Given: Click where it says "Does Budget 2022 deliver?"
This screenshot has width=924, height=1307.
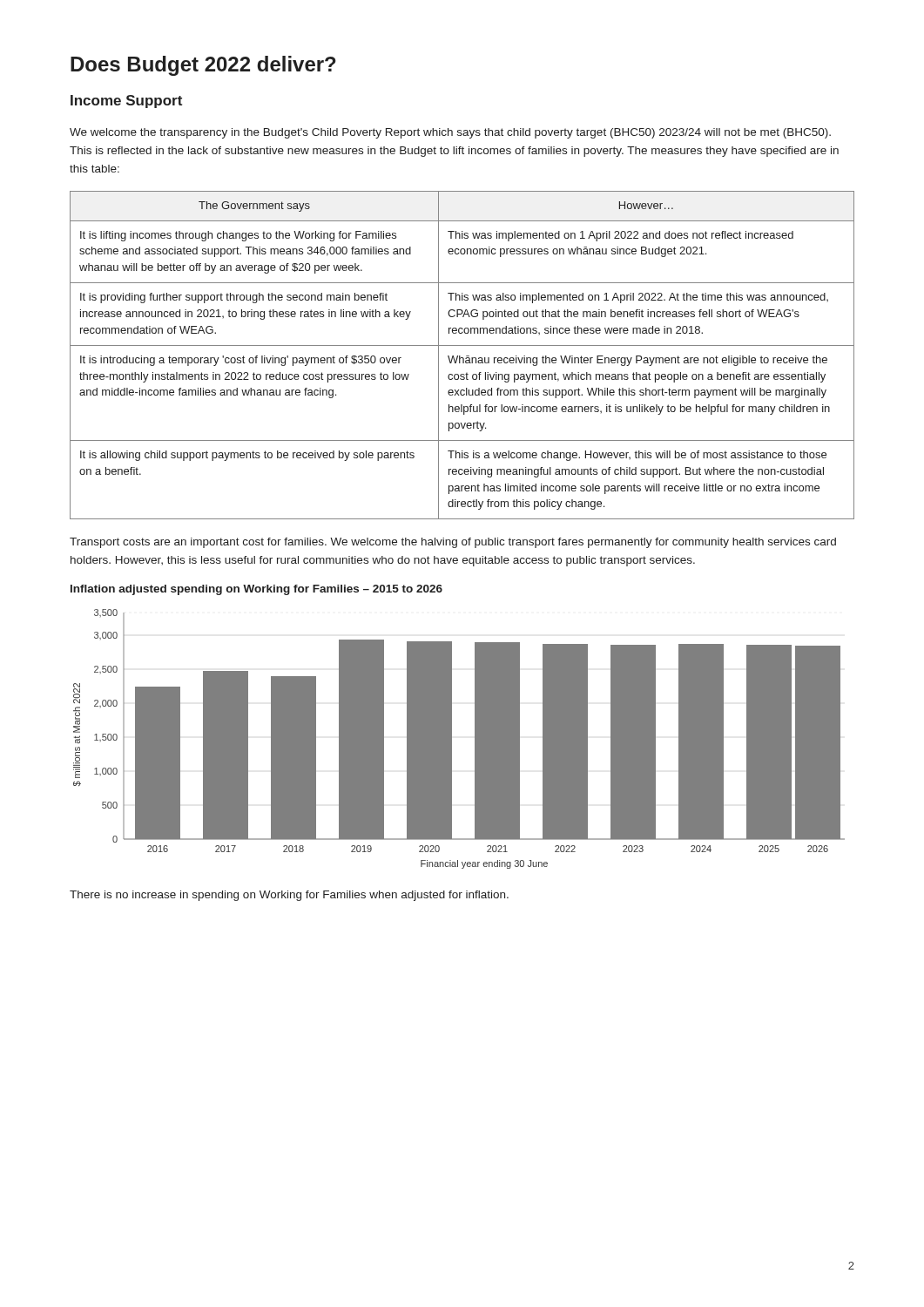Looking at the screenshot, I should (x=203, y=64).
